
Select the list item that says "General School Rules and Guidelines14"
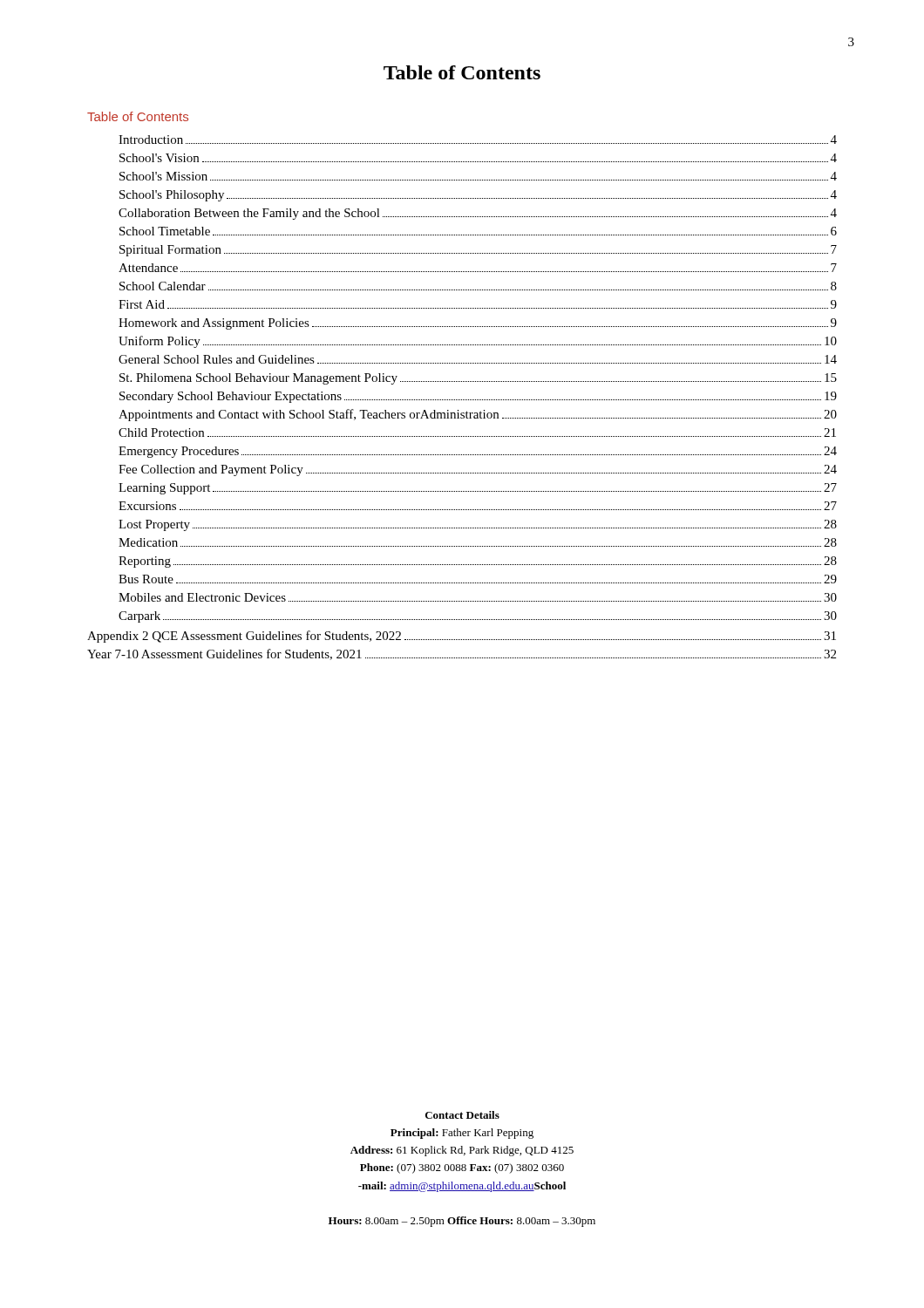(478, 360)
